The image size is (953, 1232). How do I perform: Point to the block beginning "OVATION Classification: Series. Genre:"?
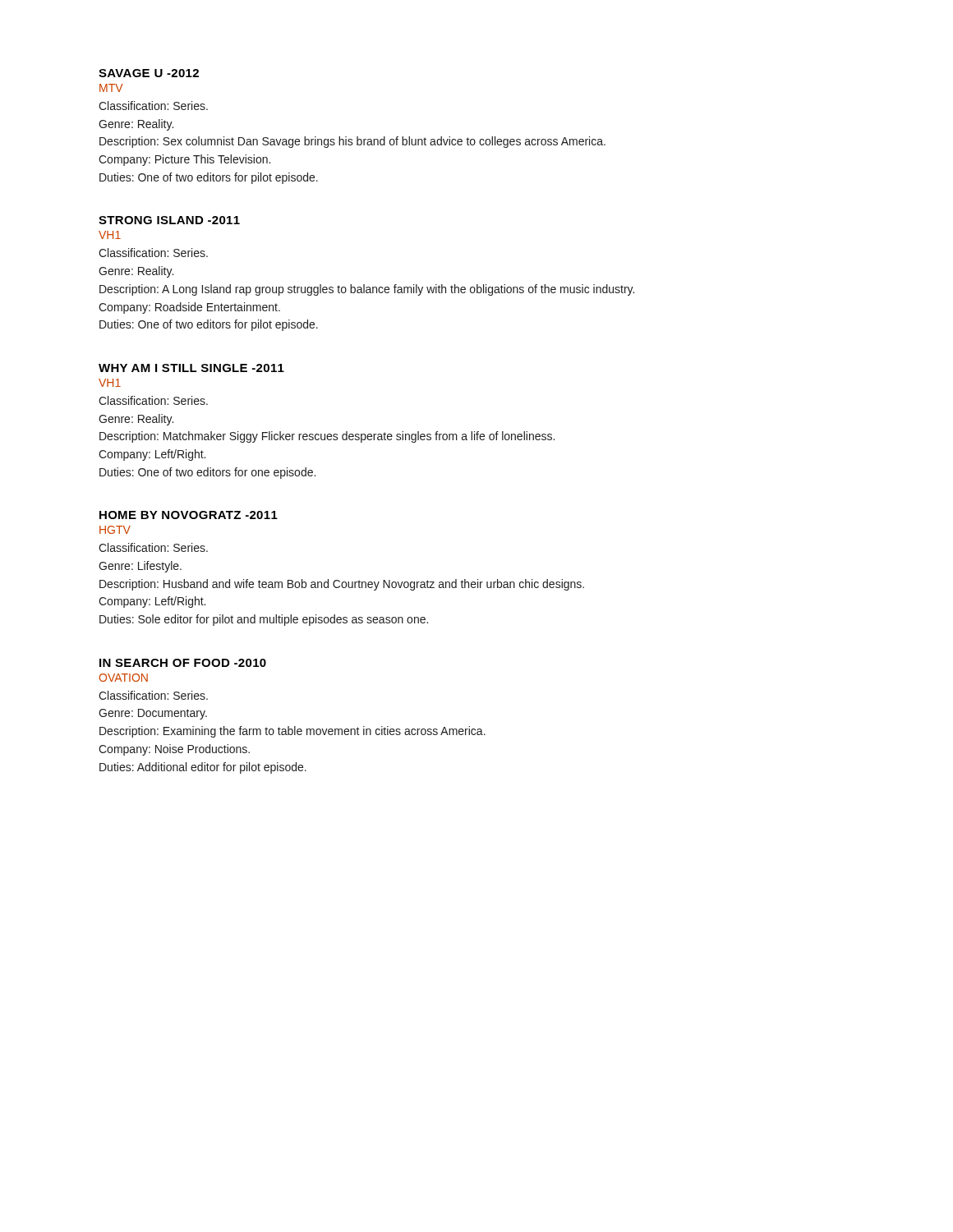tap(476, 724)
